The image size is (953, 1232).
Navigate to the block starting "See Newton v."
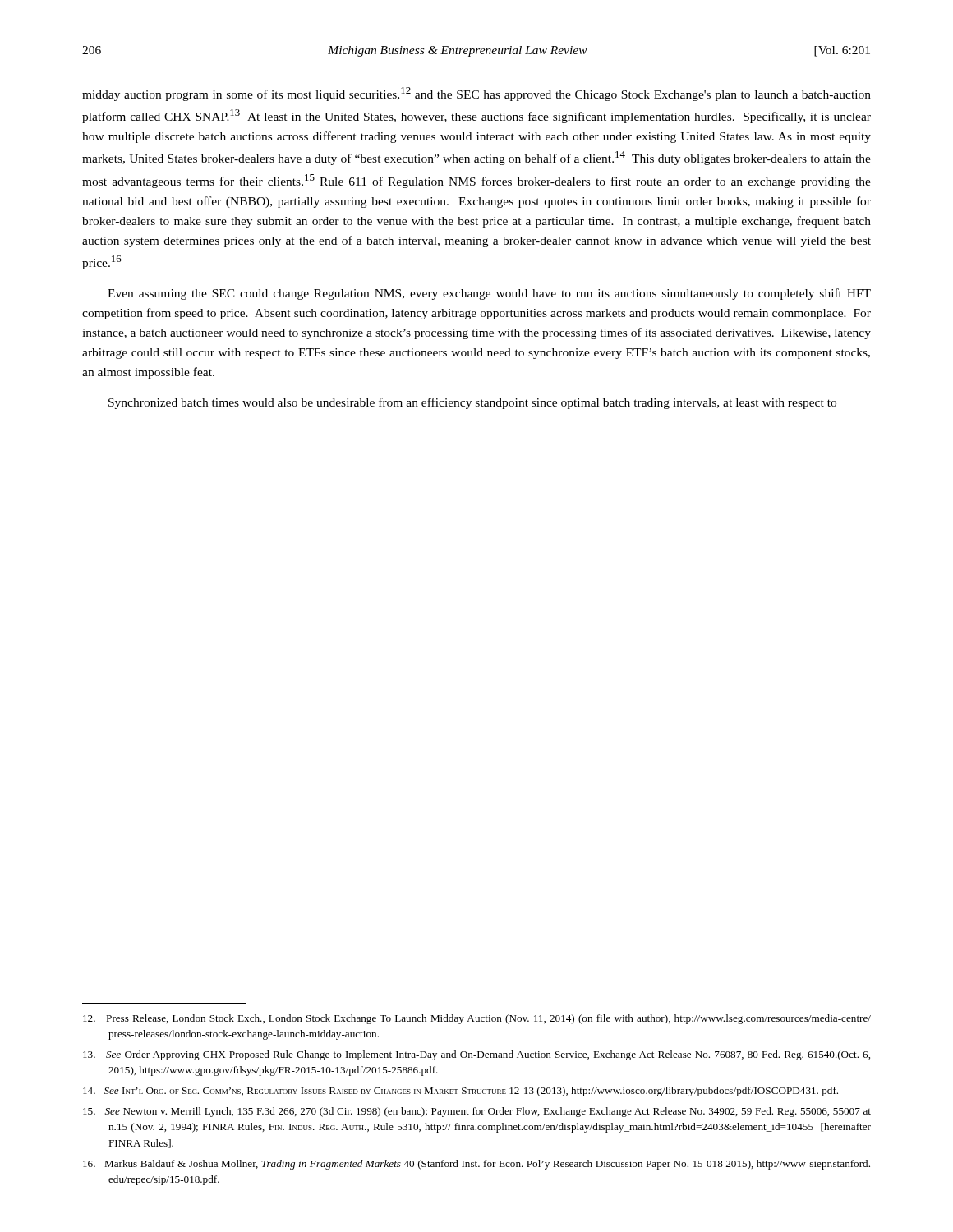476,1127
